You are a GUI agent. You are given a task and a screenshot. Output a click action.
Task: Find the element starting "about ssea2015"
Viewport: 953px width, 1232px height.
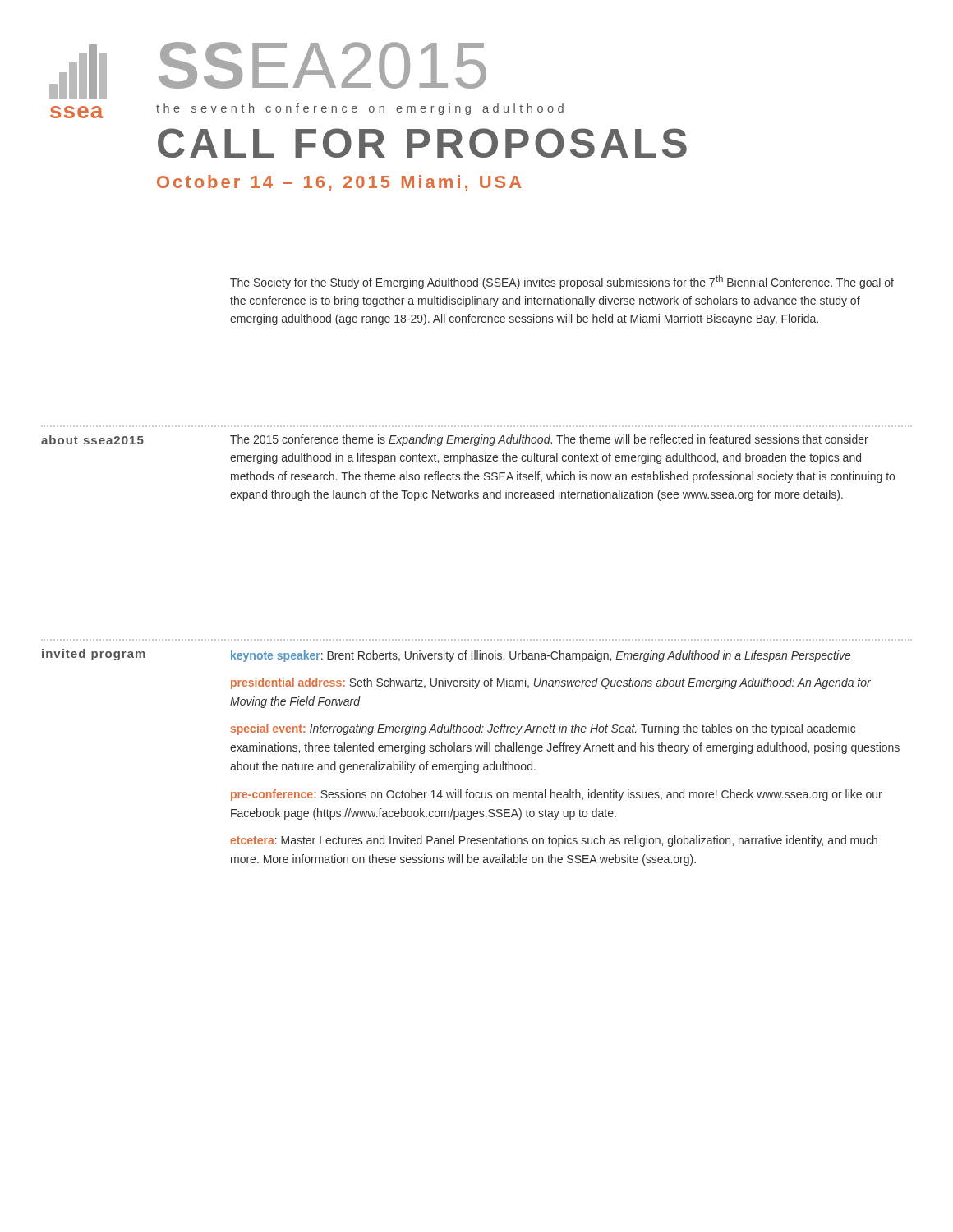point(93,440)
